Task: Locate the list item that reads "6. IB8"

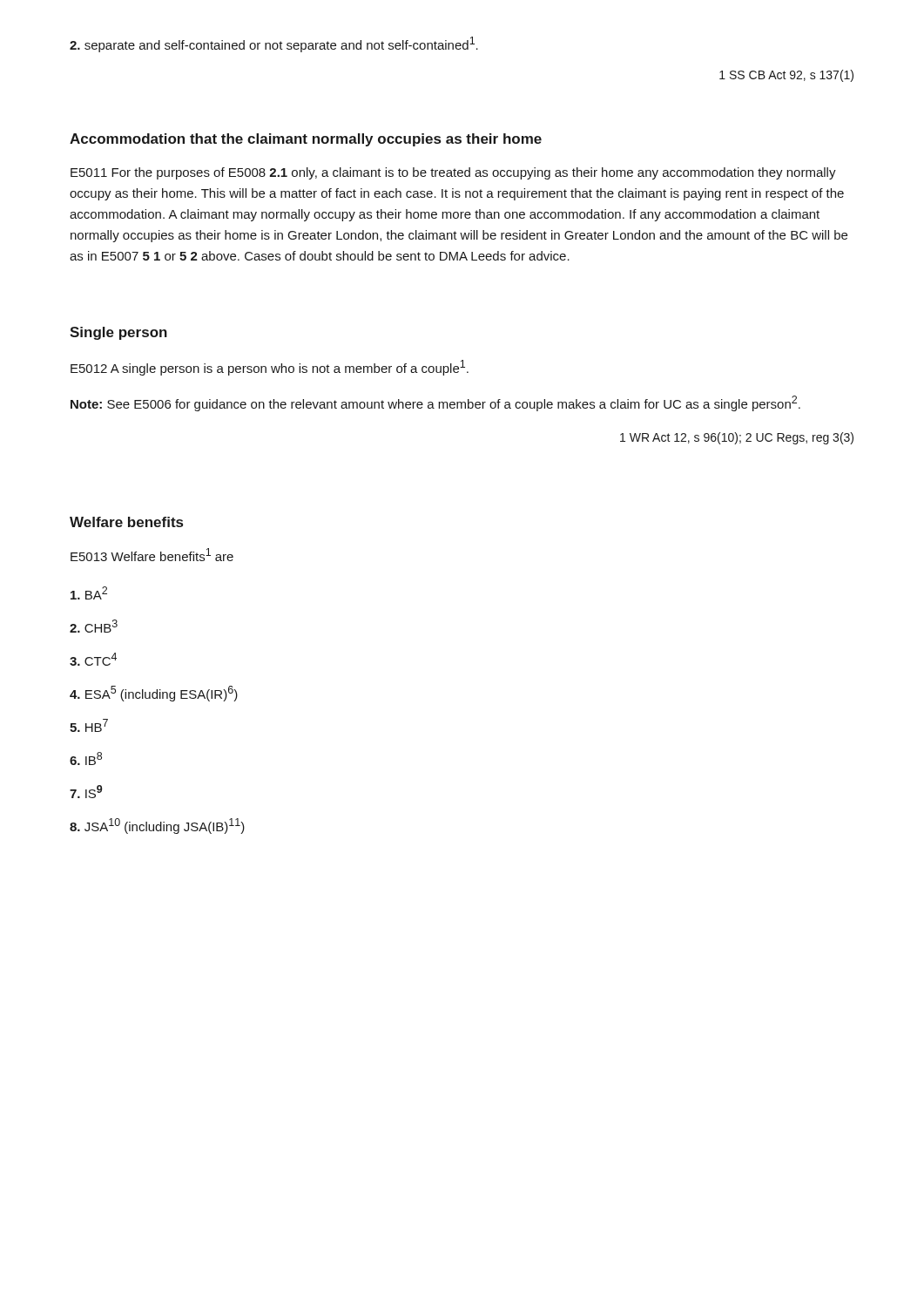Action: [86, 759]
